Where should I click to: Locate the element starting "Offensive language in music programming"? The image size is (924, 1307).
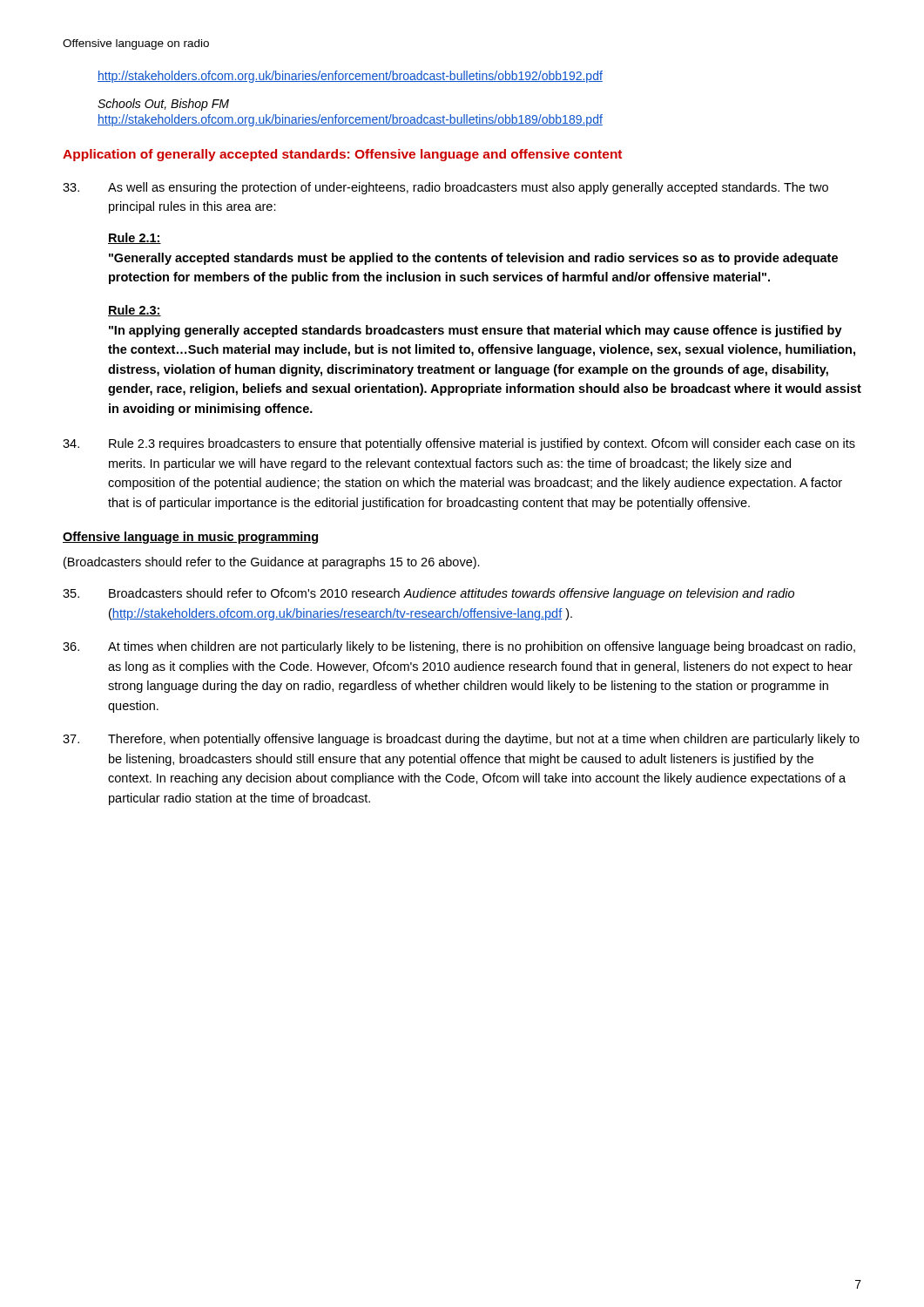[191, 537]
